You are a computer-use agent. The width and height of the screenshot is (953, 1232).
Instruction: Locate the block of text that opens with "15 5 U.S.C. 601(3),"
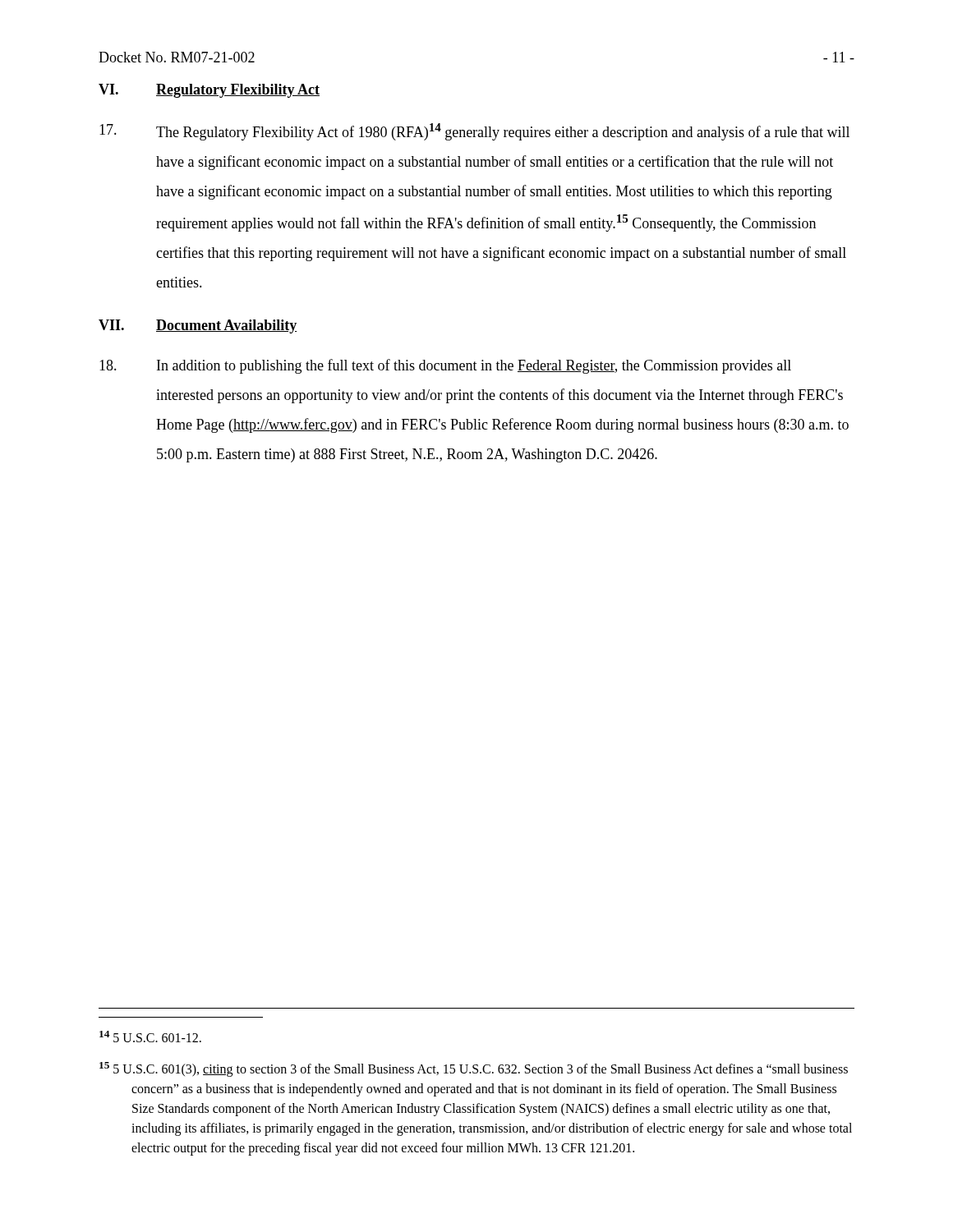[x=475, y=1107]
